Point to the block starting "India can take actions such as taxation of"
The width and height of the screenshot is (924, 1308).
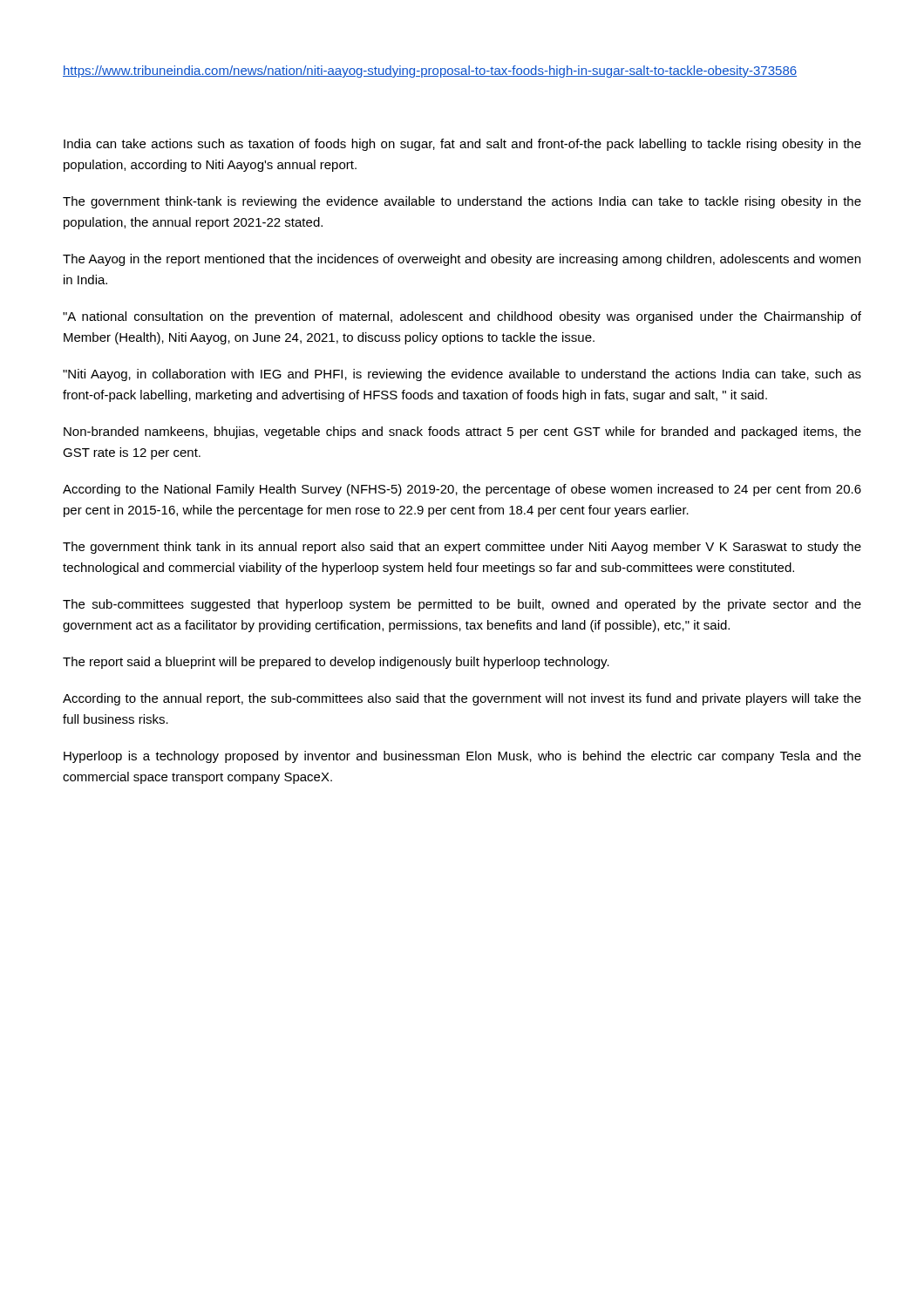[x=462, y=153]
